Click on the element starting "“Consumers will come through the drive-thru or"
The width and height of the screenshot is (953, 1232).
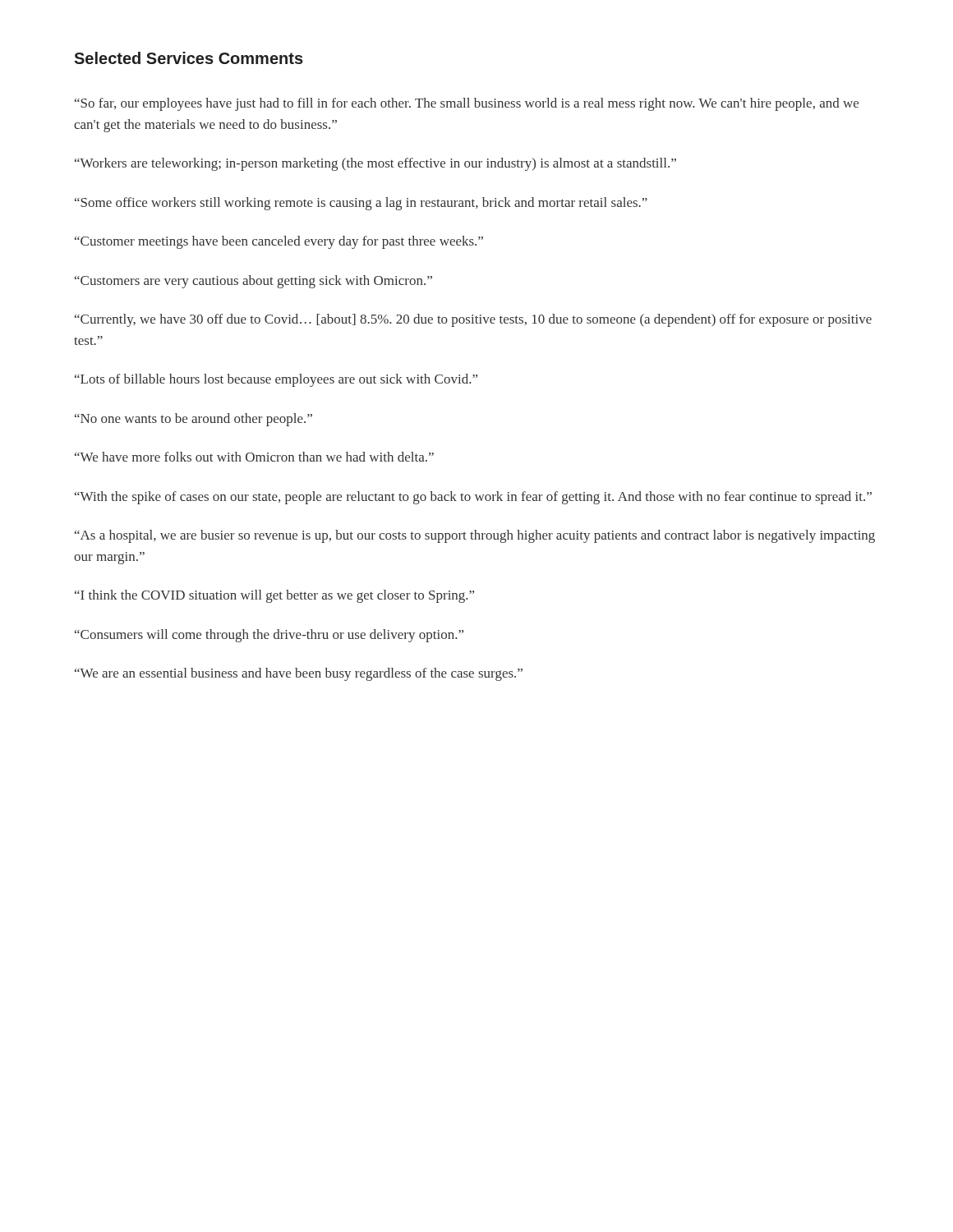[x=269, y=634]
